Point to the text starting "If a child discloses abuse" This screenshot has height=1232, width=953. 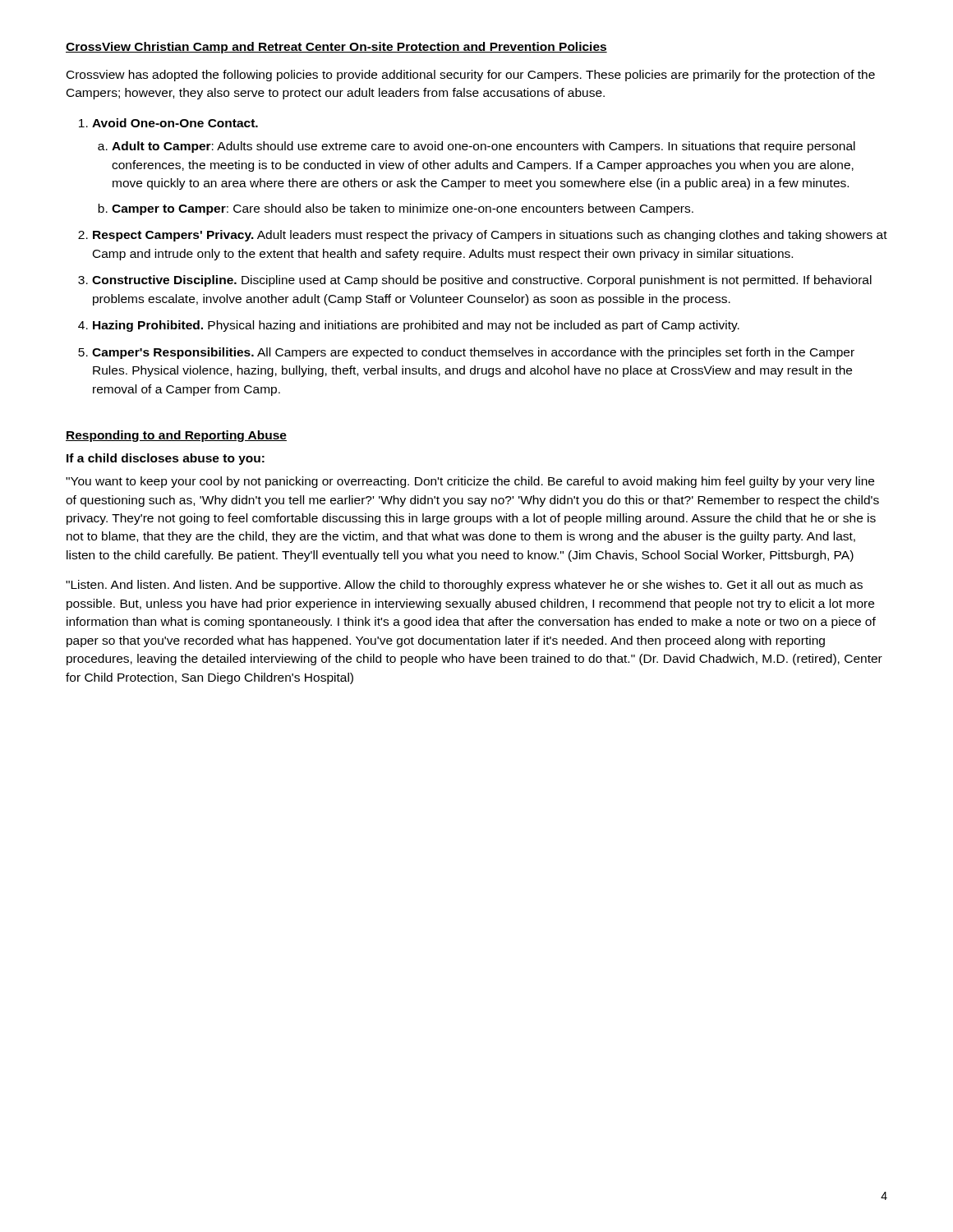tap(166, 458)
